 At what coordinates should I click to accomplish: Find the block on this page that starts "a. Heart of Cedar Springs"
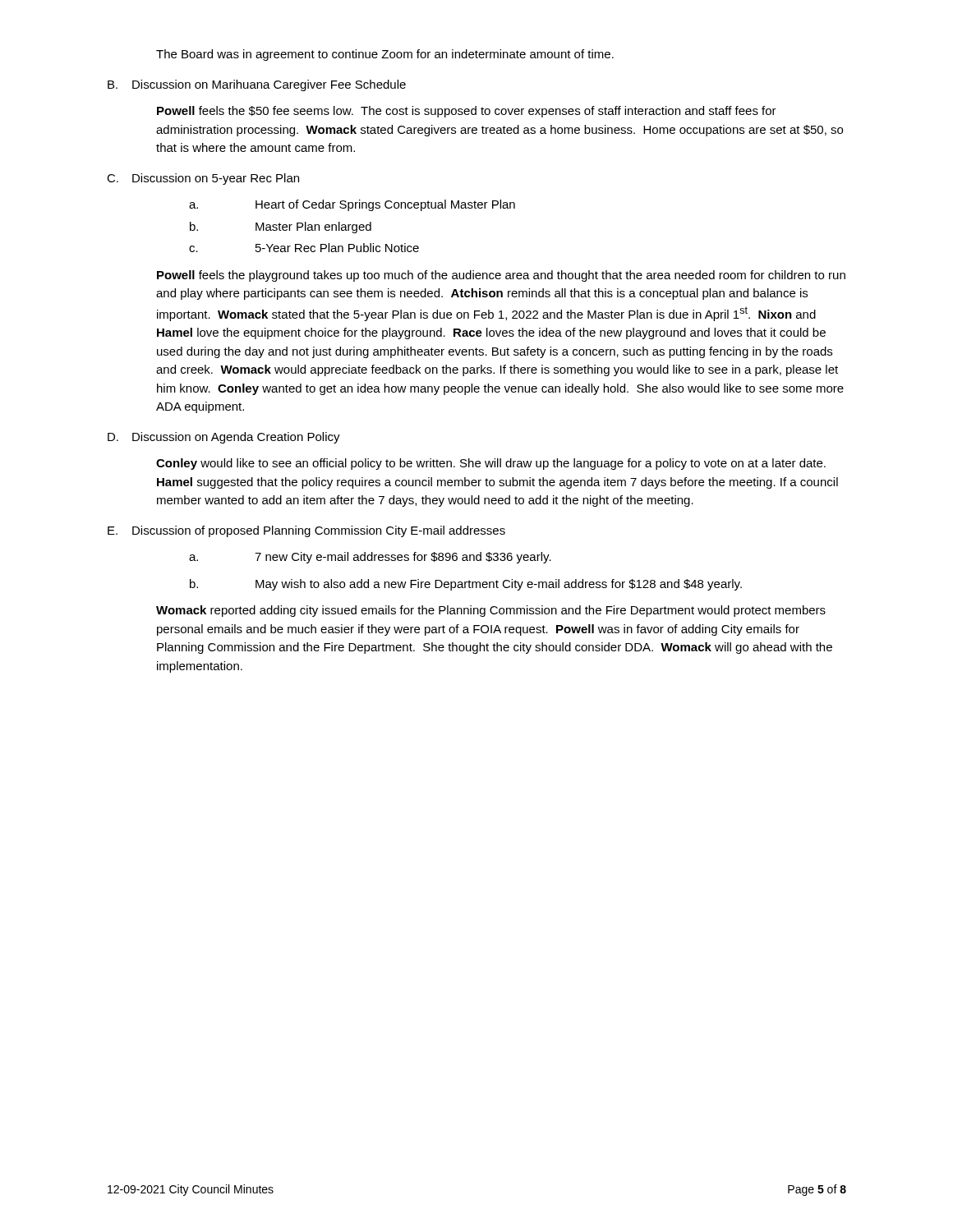501,205
